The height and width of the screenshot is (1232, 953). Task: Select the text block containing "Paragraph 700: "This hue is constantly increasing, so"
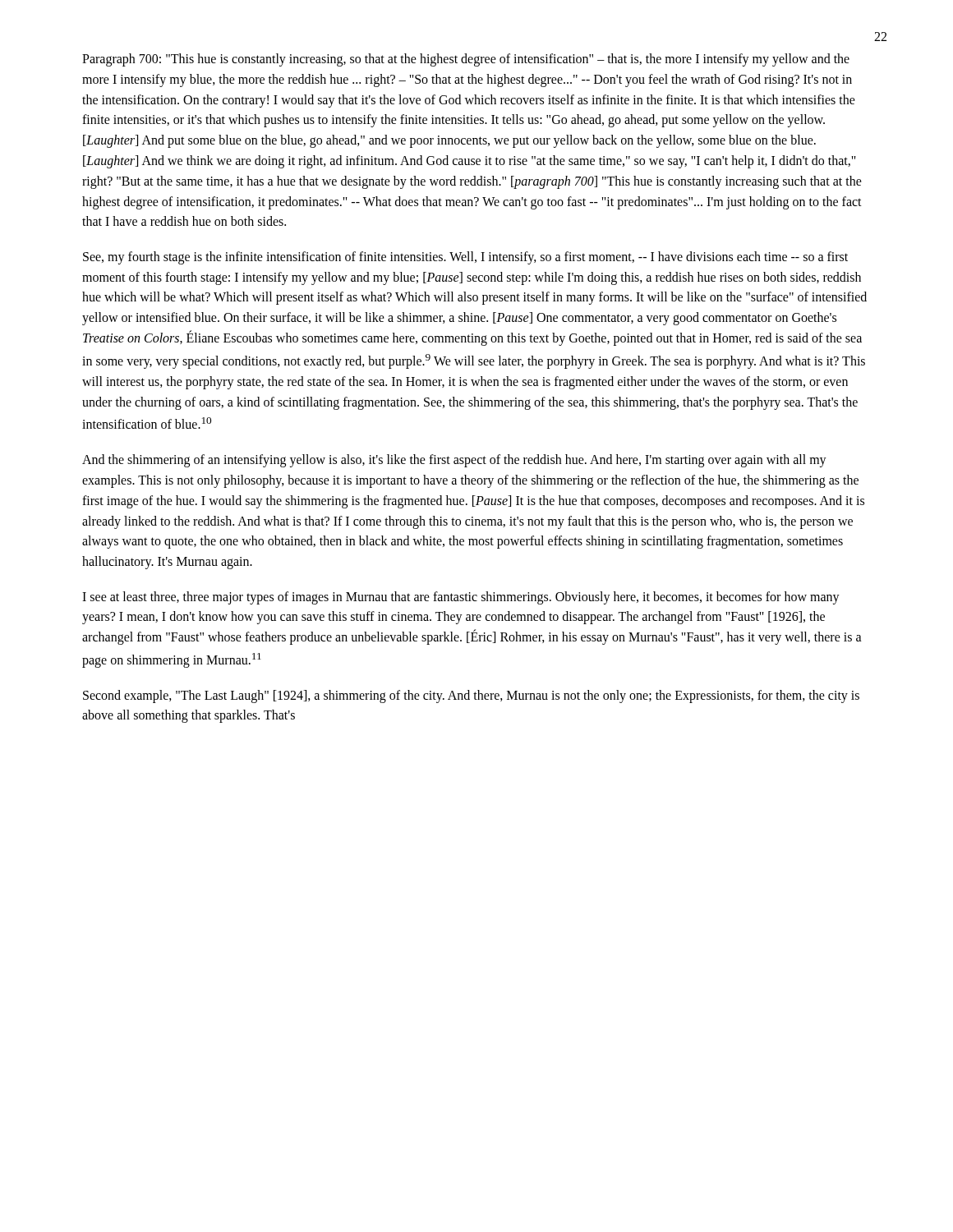(472, 140)
